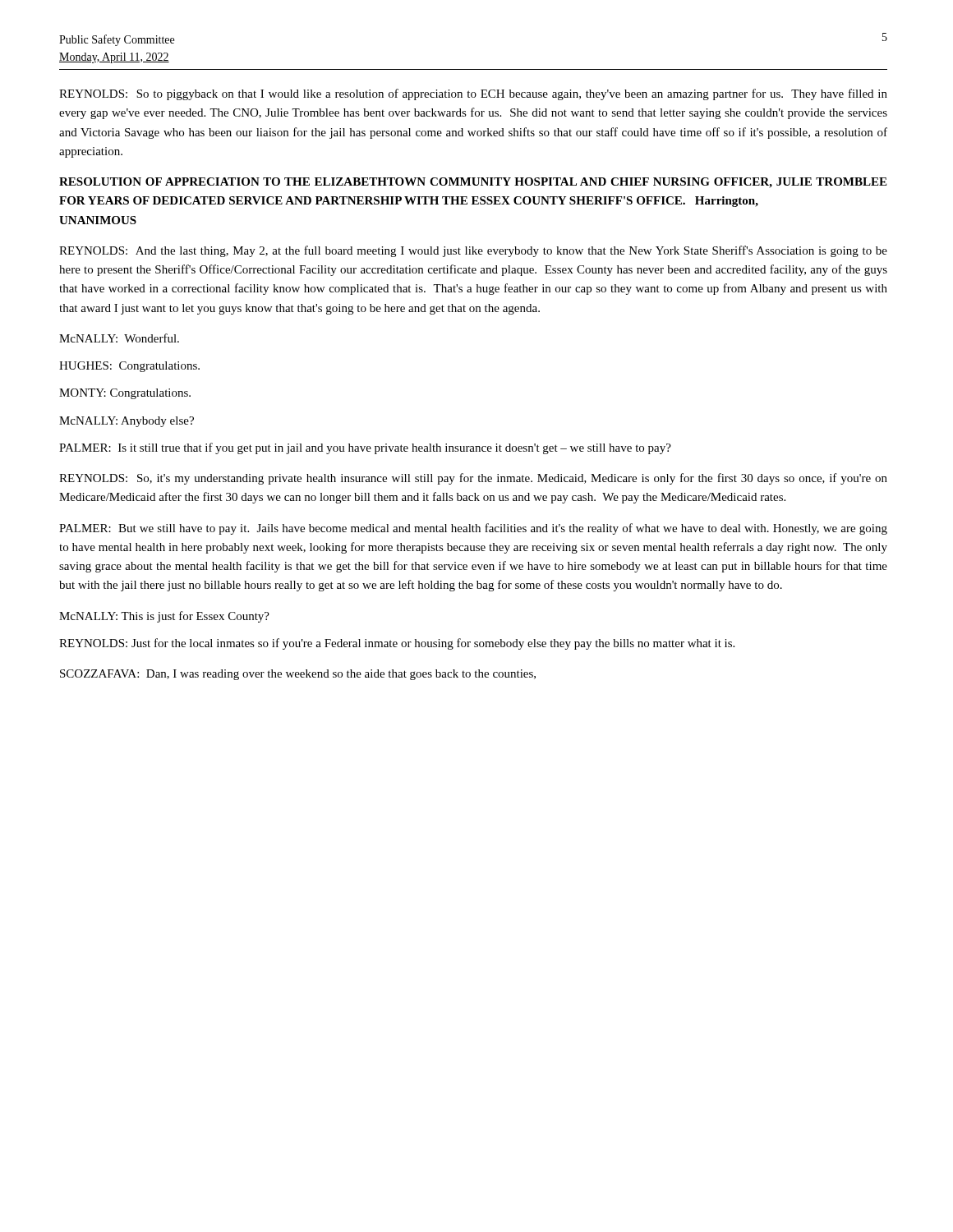This screenshot has width=953, height=1232.
Task: Locate the block starting "REYNOLDS: So, it's"
Action: (x=473, y=488)
